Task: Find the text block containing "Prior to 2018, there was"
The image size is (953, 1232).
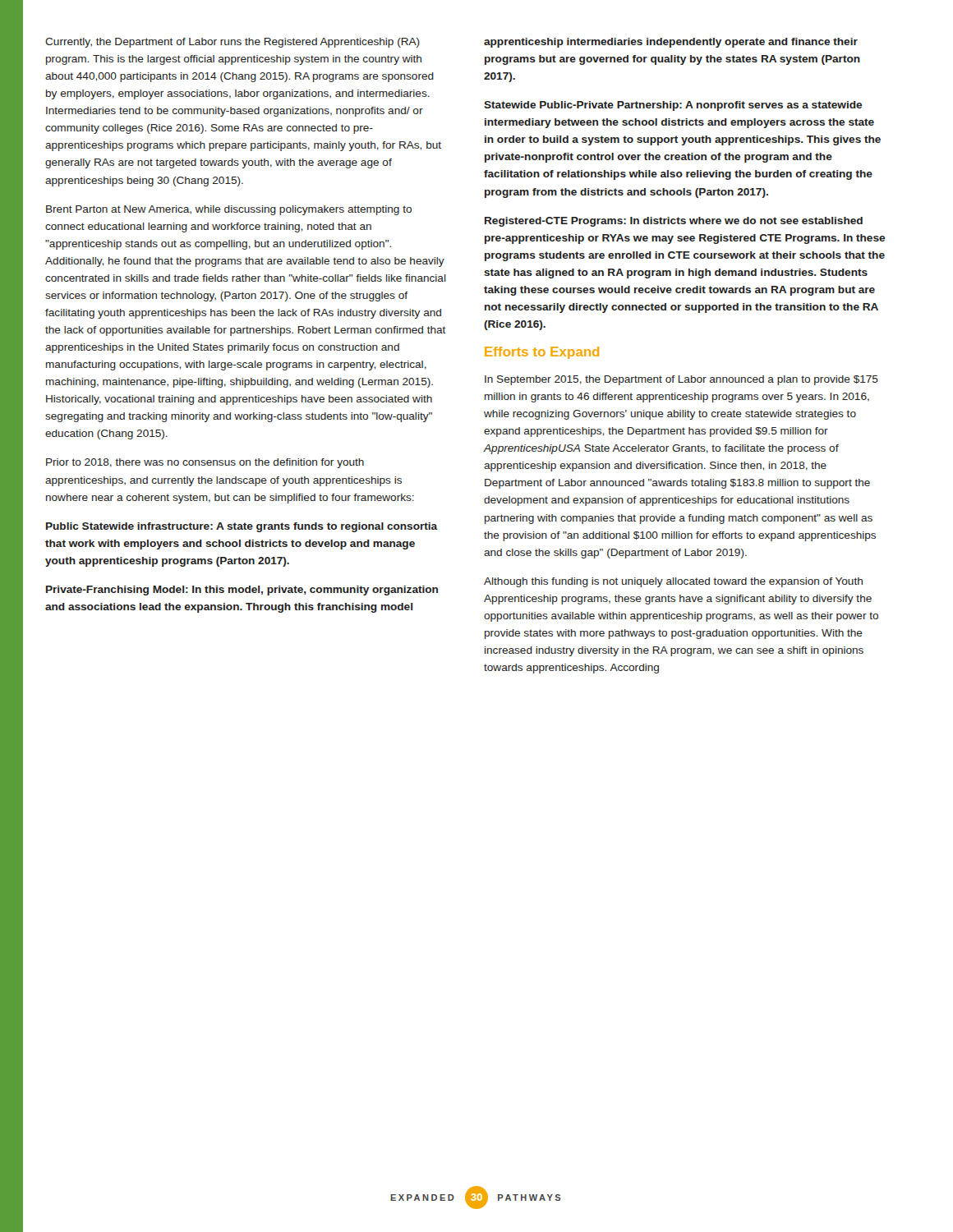Action: click(x=230, y=480)
